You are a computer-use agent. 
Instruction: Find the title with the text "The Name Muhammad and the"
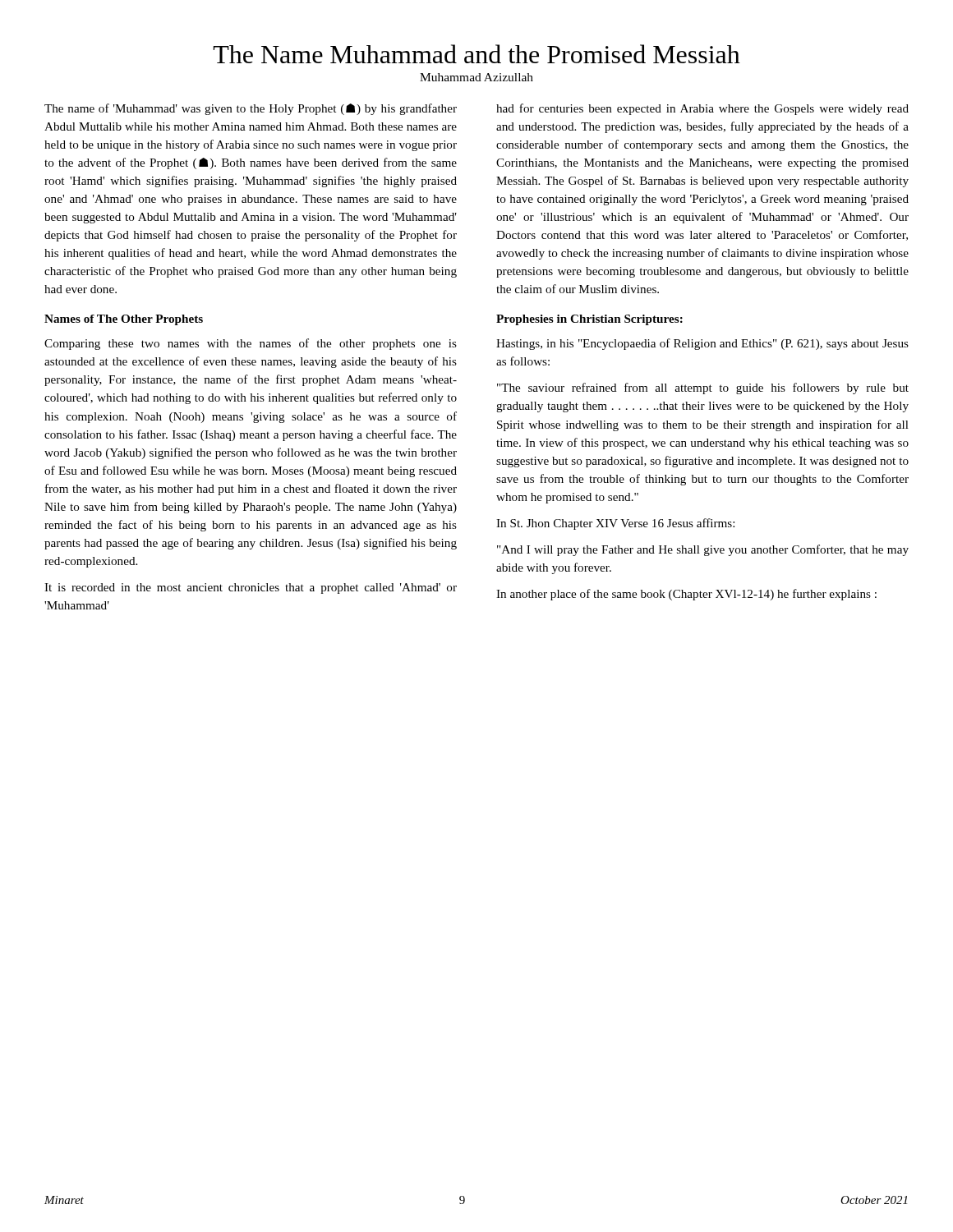476,62
